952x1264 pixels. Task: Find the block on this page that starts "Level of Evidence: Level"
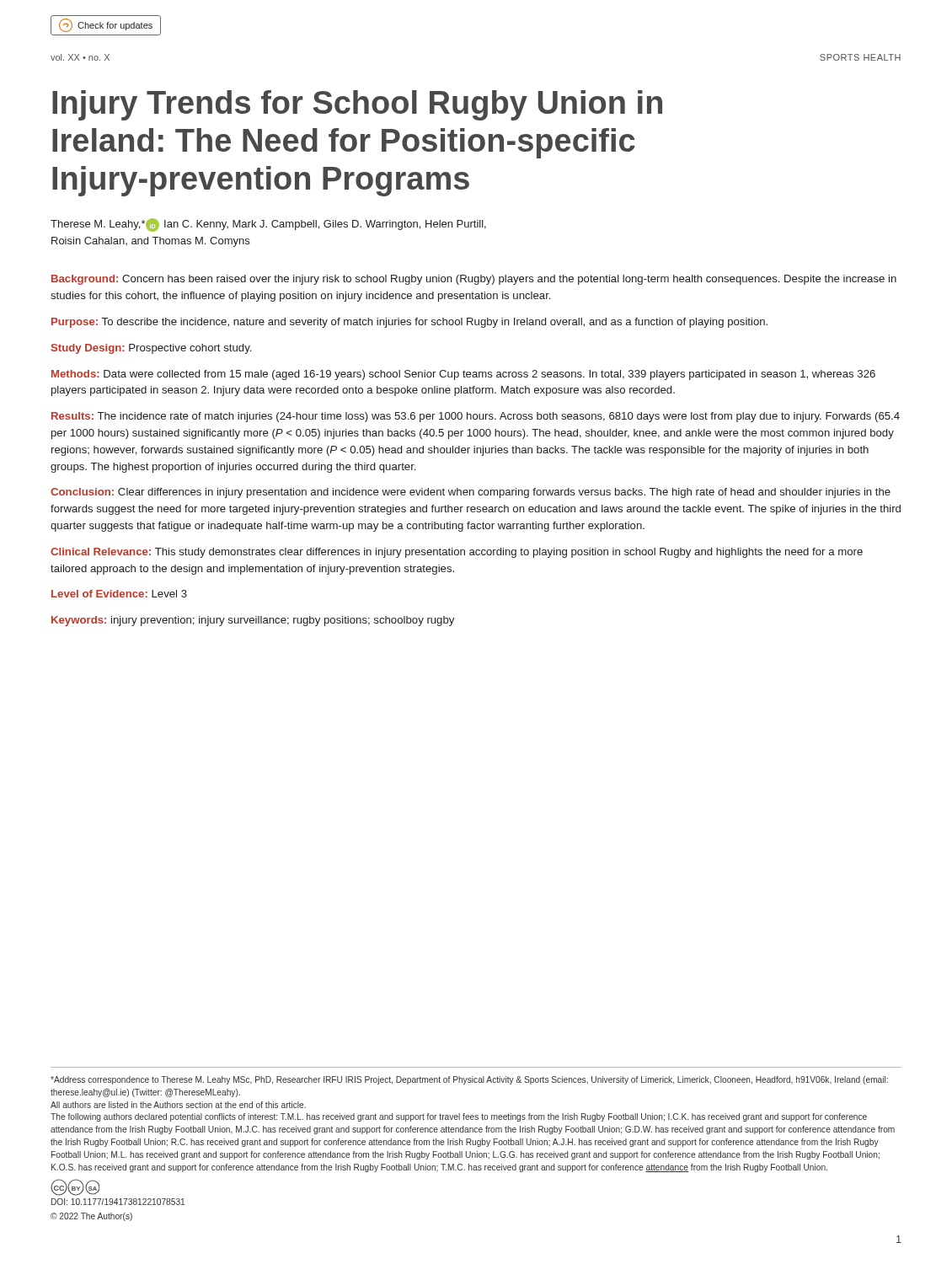[x=119, y=594]
